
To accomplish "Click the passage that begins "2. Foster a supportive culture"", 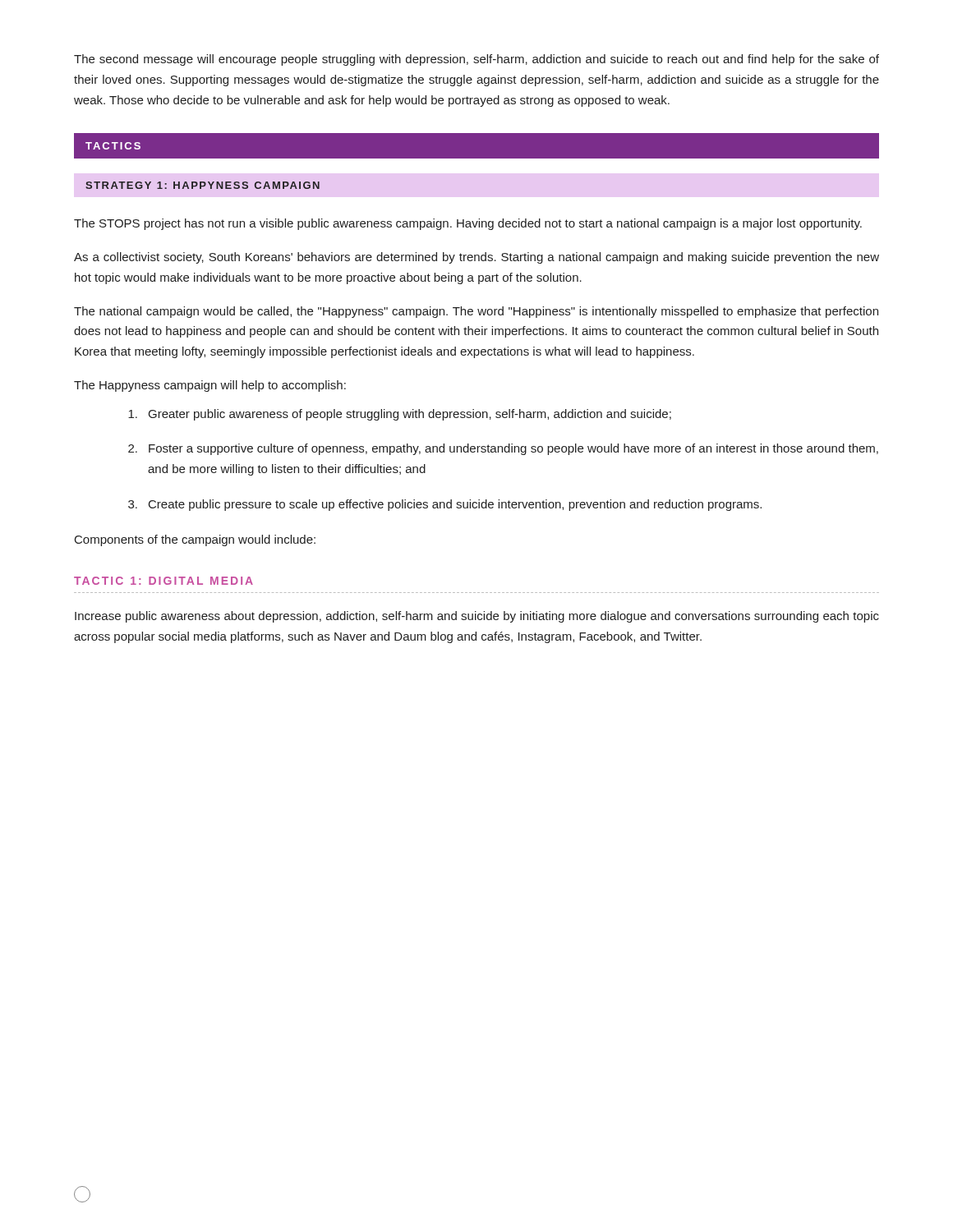I will pos(497,459).
